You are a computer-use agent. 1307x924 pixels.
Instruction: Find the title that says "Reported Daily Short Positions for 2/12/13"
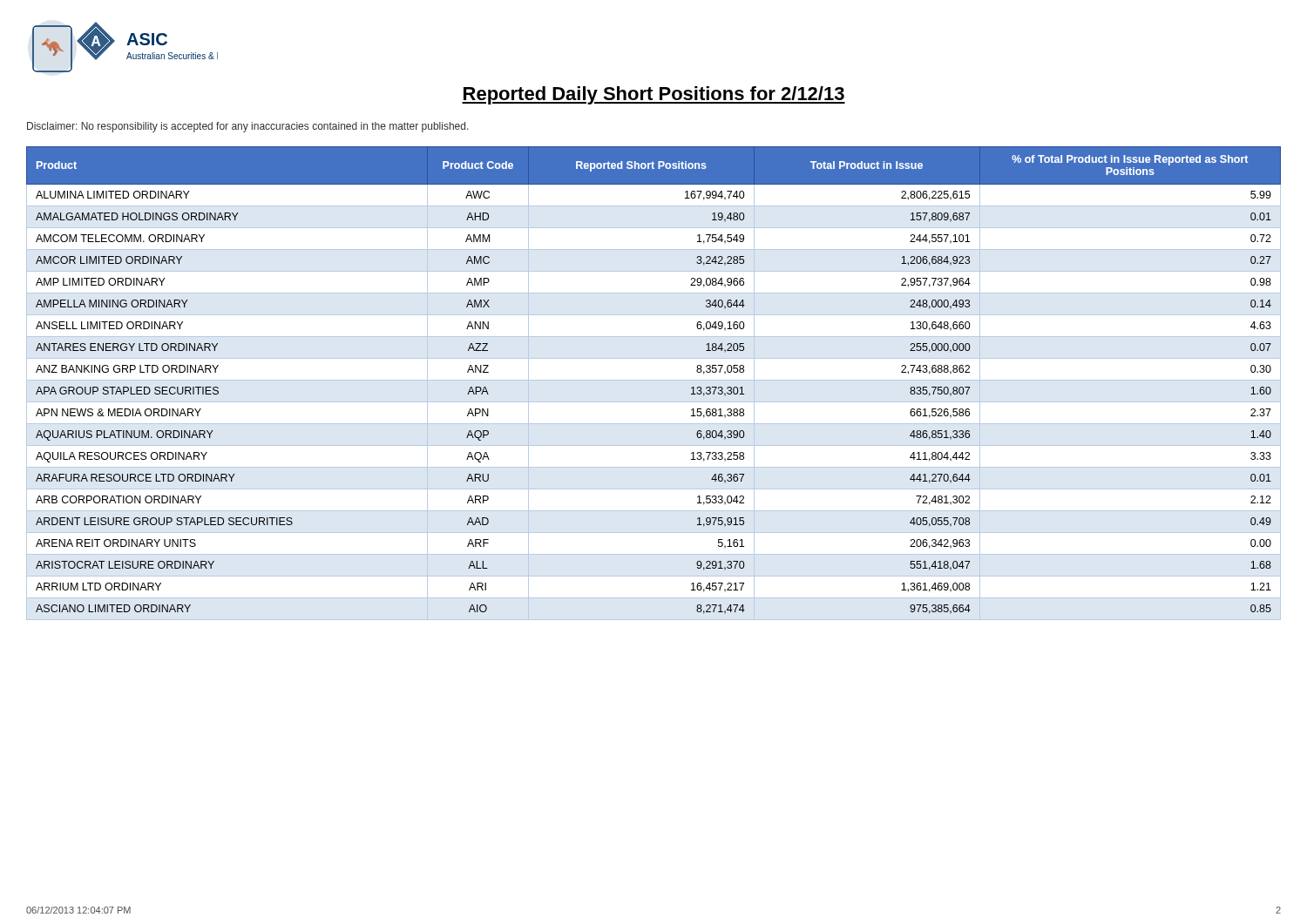tap(654, 94)
